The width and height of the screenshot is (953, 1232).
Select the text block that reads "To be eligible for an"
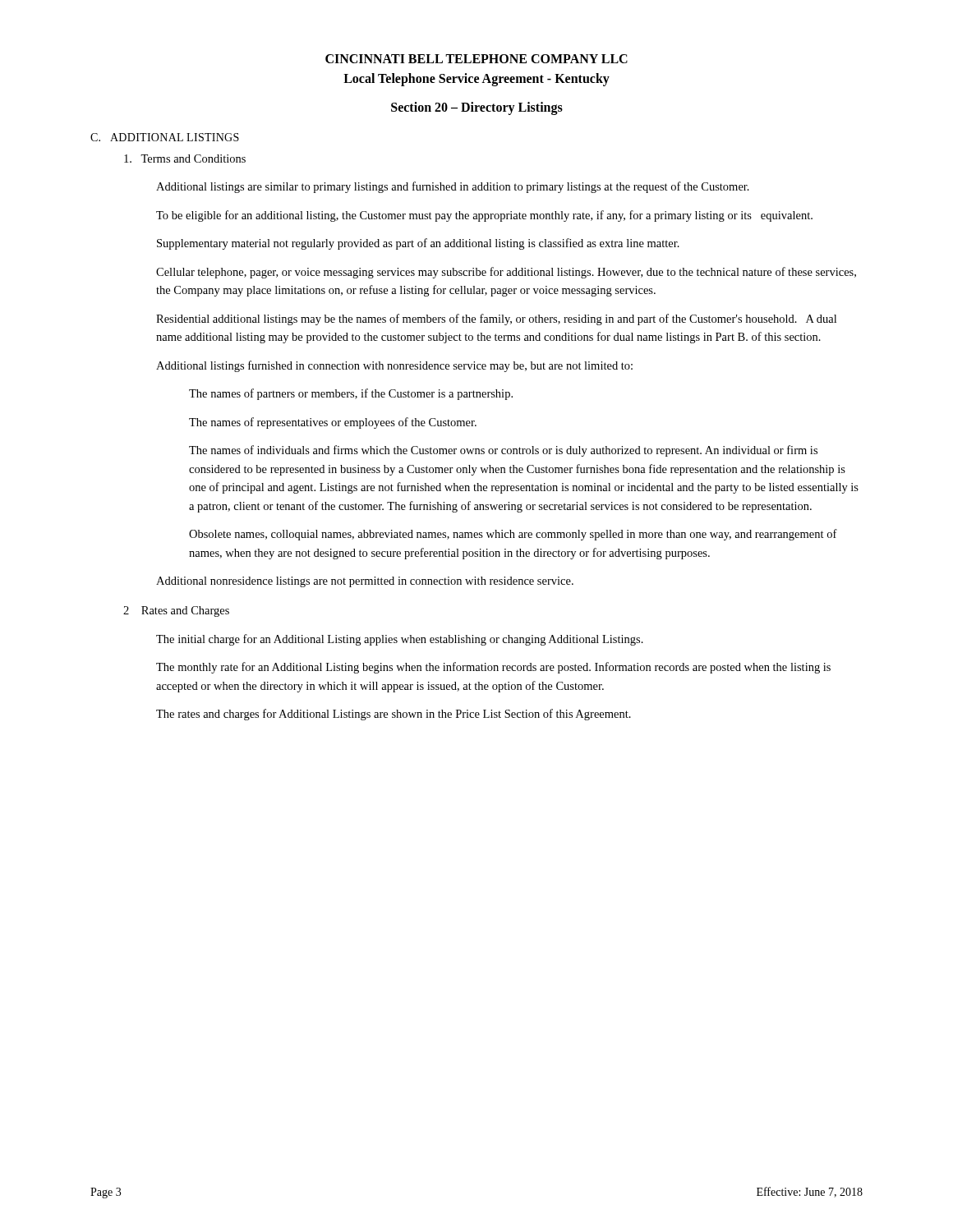coord(485,215)
